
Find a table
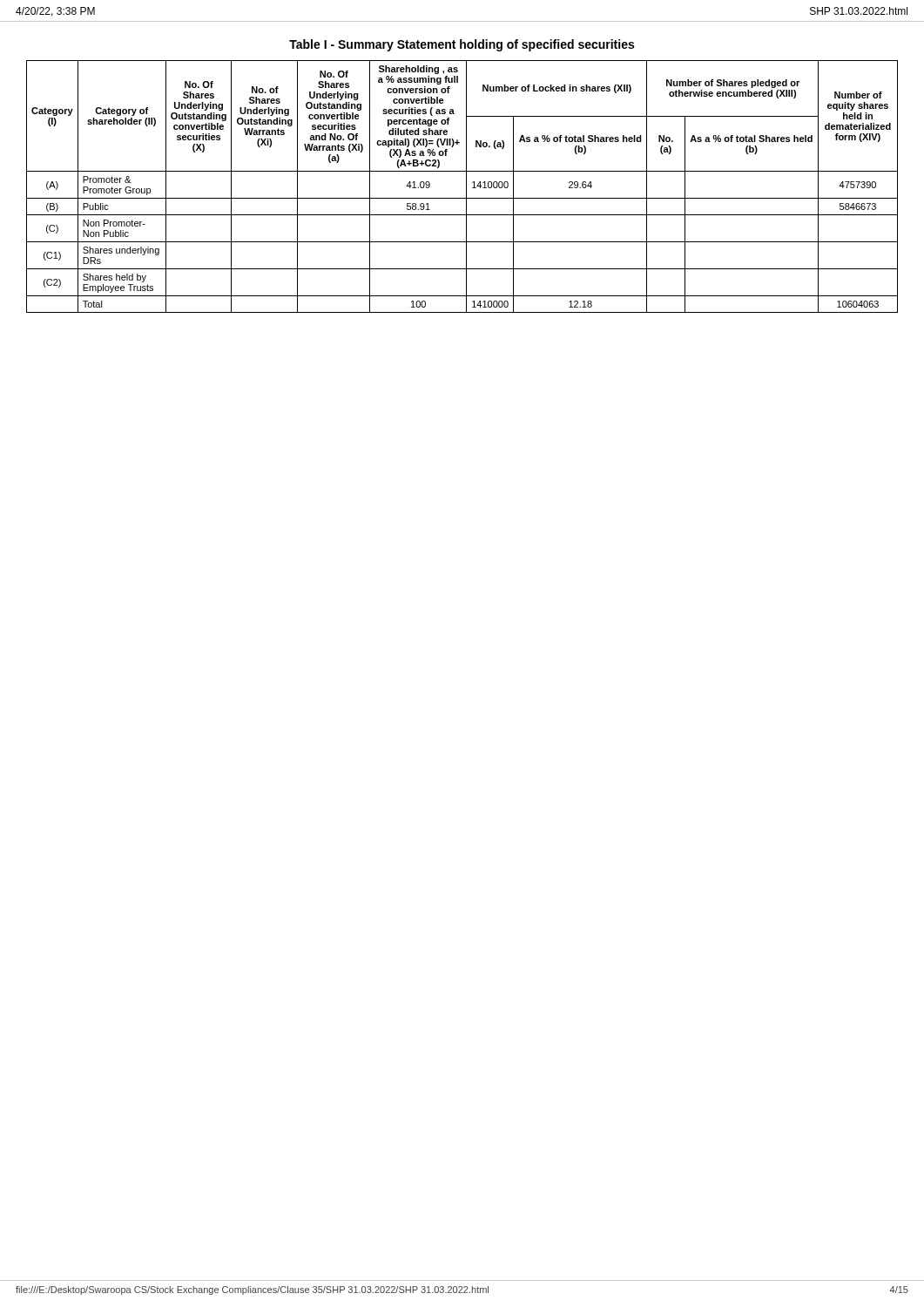coord(462,186)
